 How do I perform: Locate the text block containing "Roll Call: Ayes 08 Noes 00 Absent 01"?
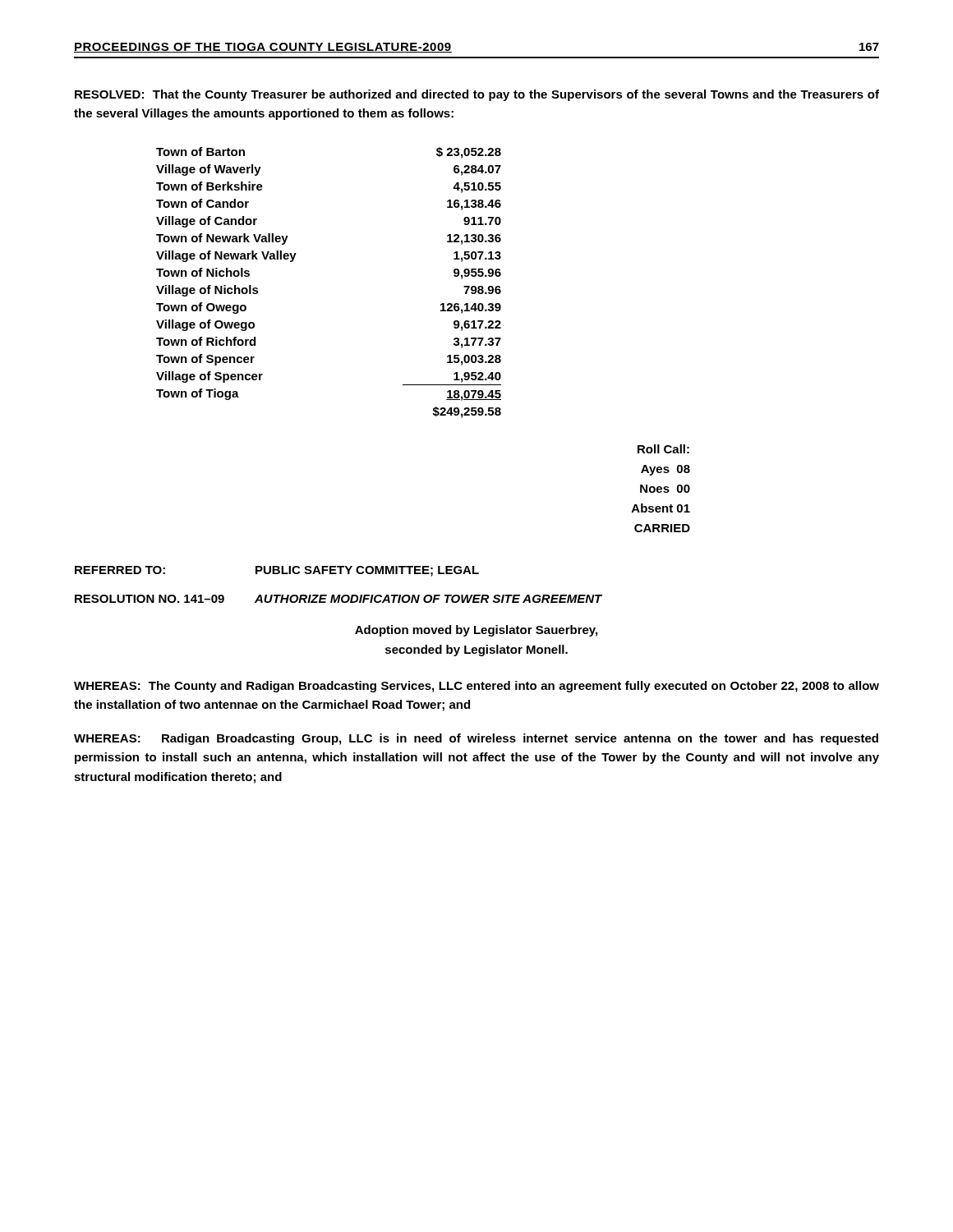pos(661,488)
